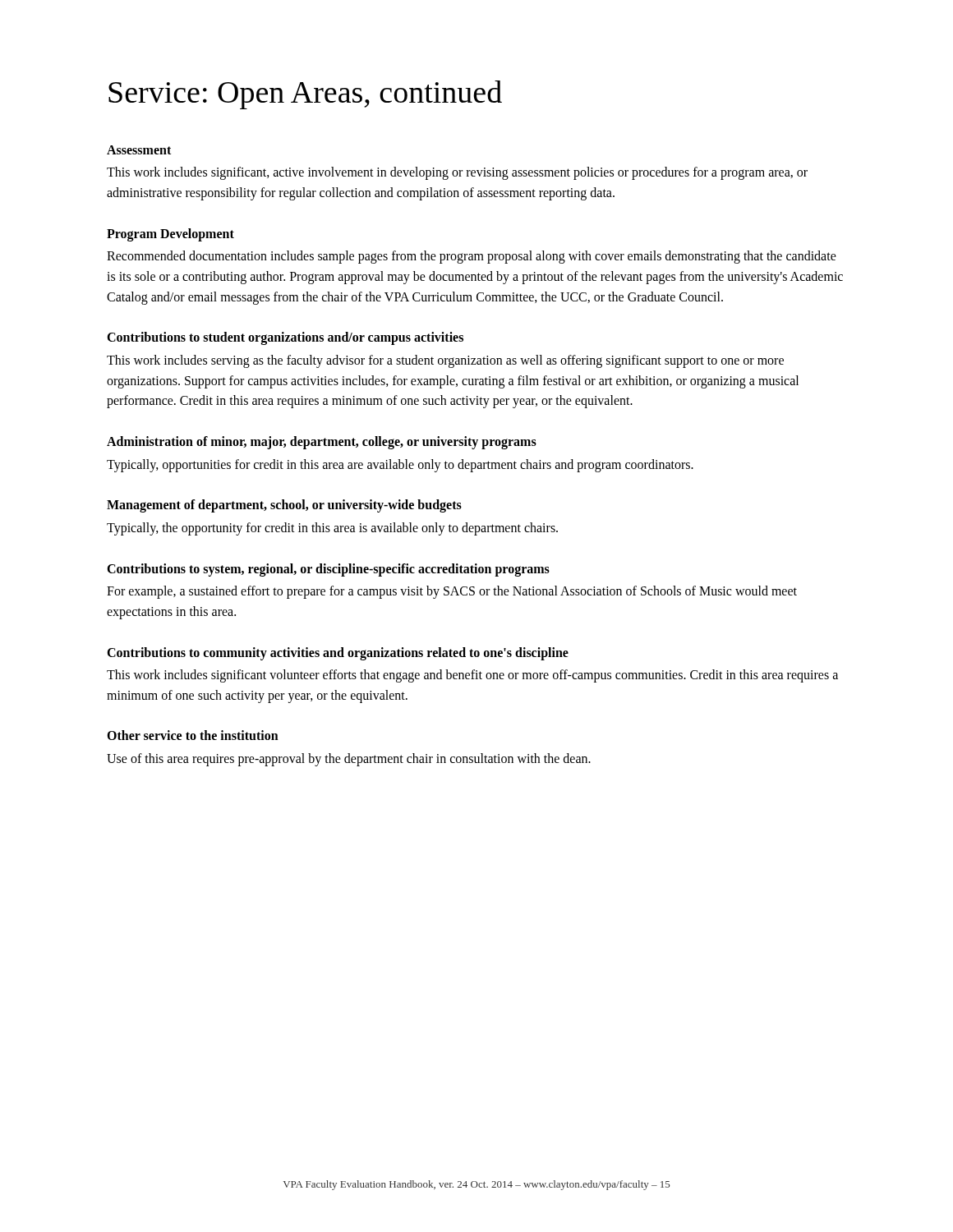This screenshot has width=953, height=1232.
Task: Click on the region starting "Use of this area"
Action: point(476,759)
